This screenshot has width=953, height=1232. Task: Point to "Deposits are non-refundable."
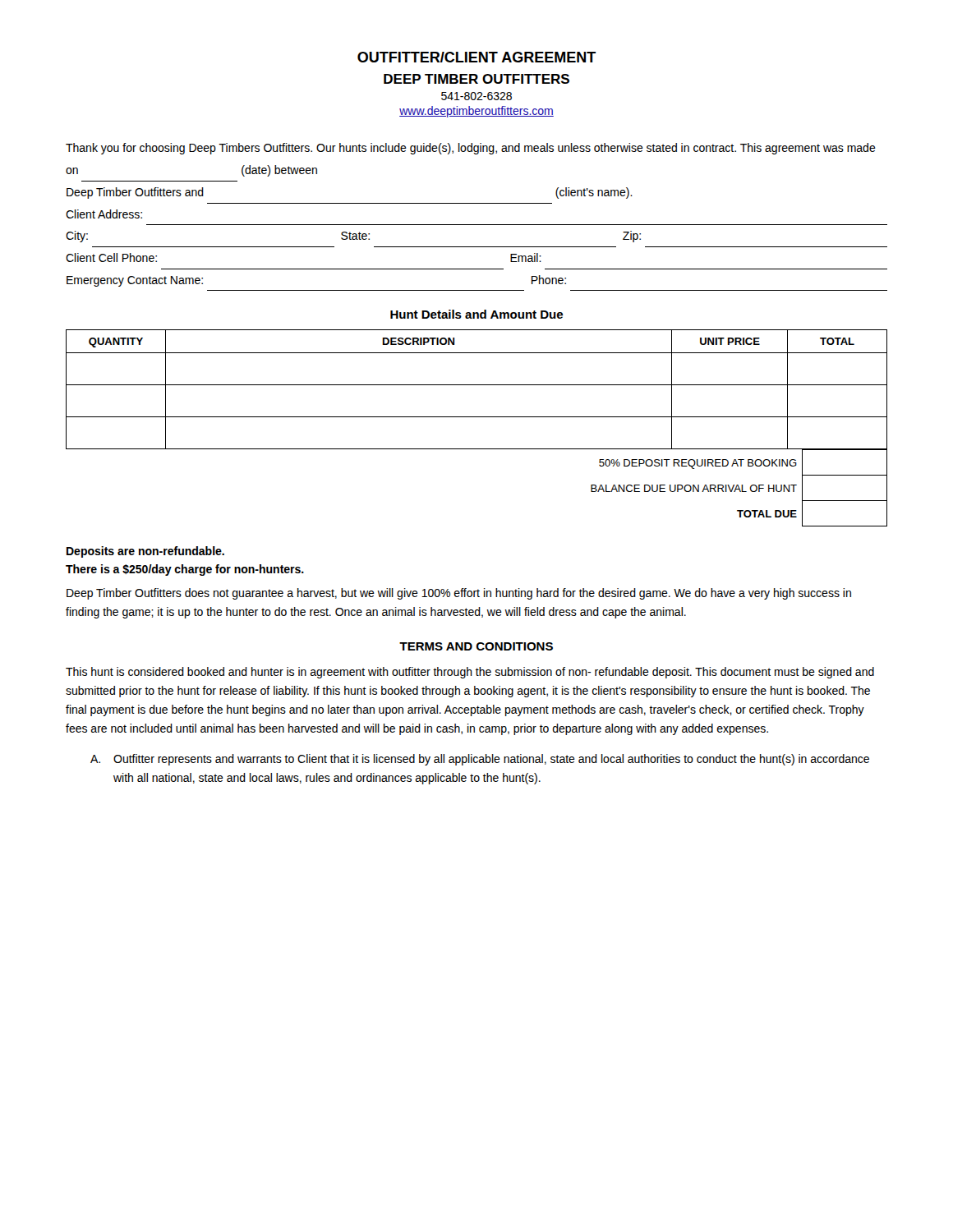click(145, 551)
